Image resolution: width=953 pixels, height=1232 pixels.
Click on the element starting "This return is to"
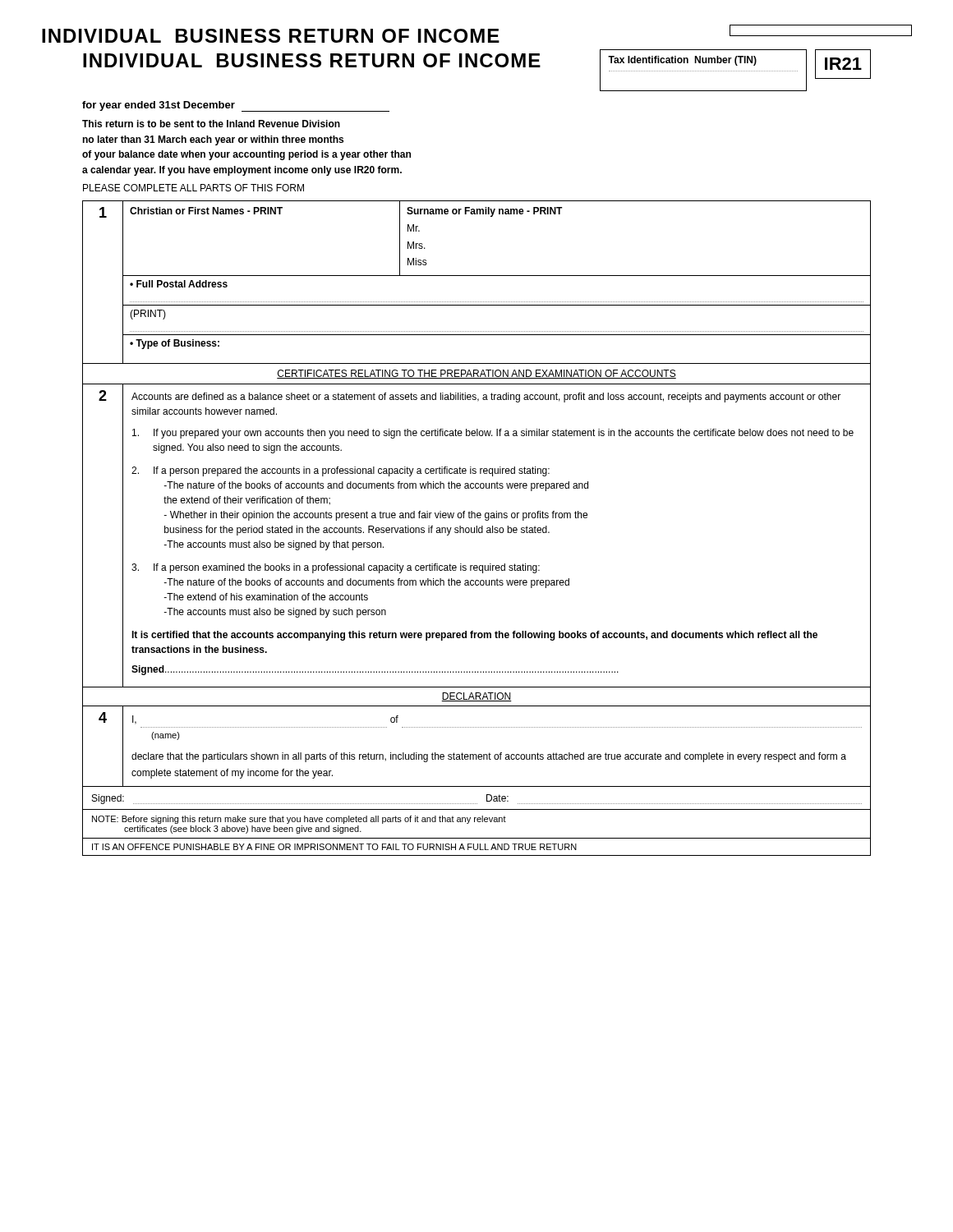coord(247,147)
